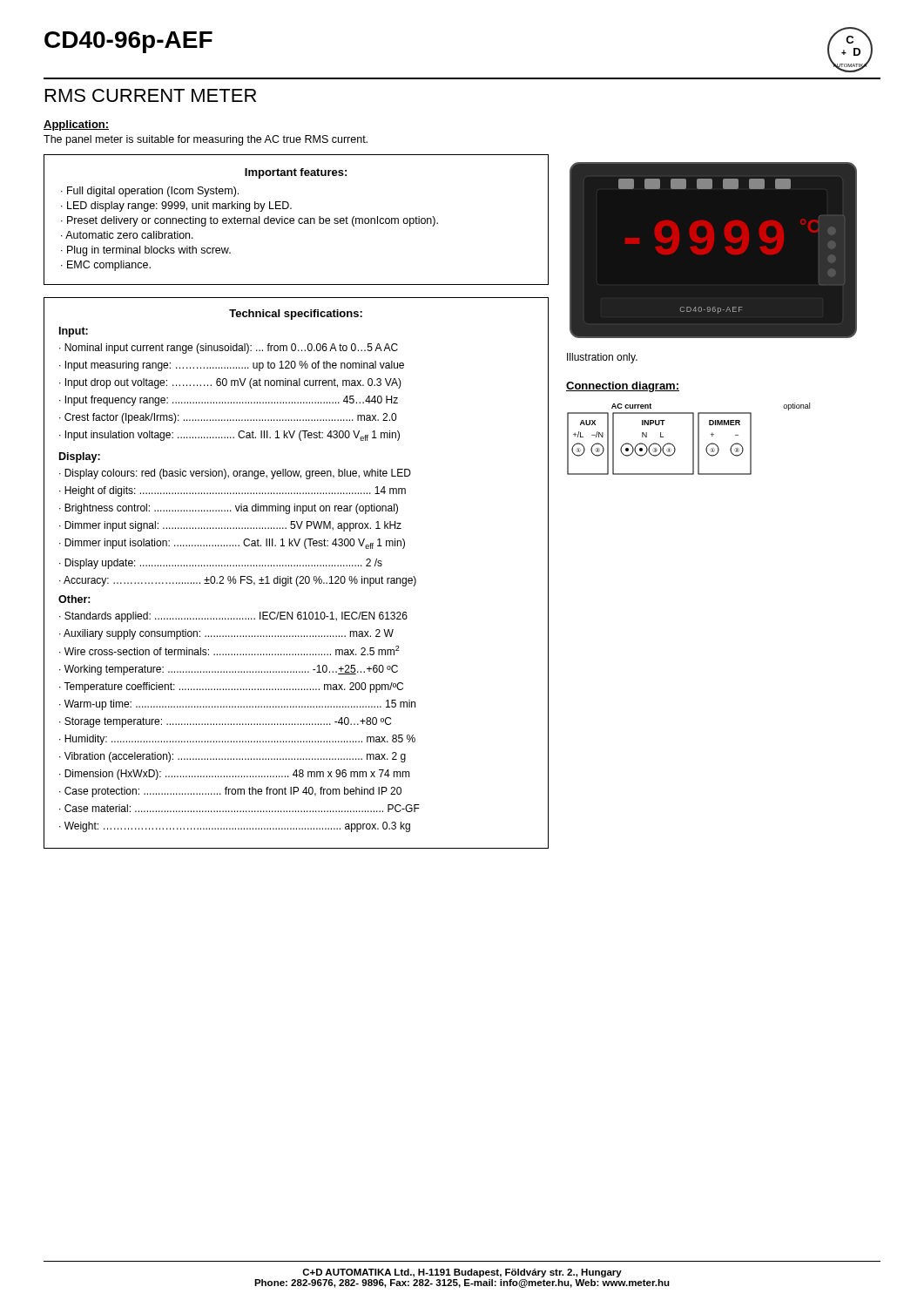Find the block on this page that starts "· Vibration (acceleration): ................................................................"
924x1307 pixels.
tap(232, 756)
